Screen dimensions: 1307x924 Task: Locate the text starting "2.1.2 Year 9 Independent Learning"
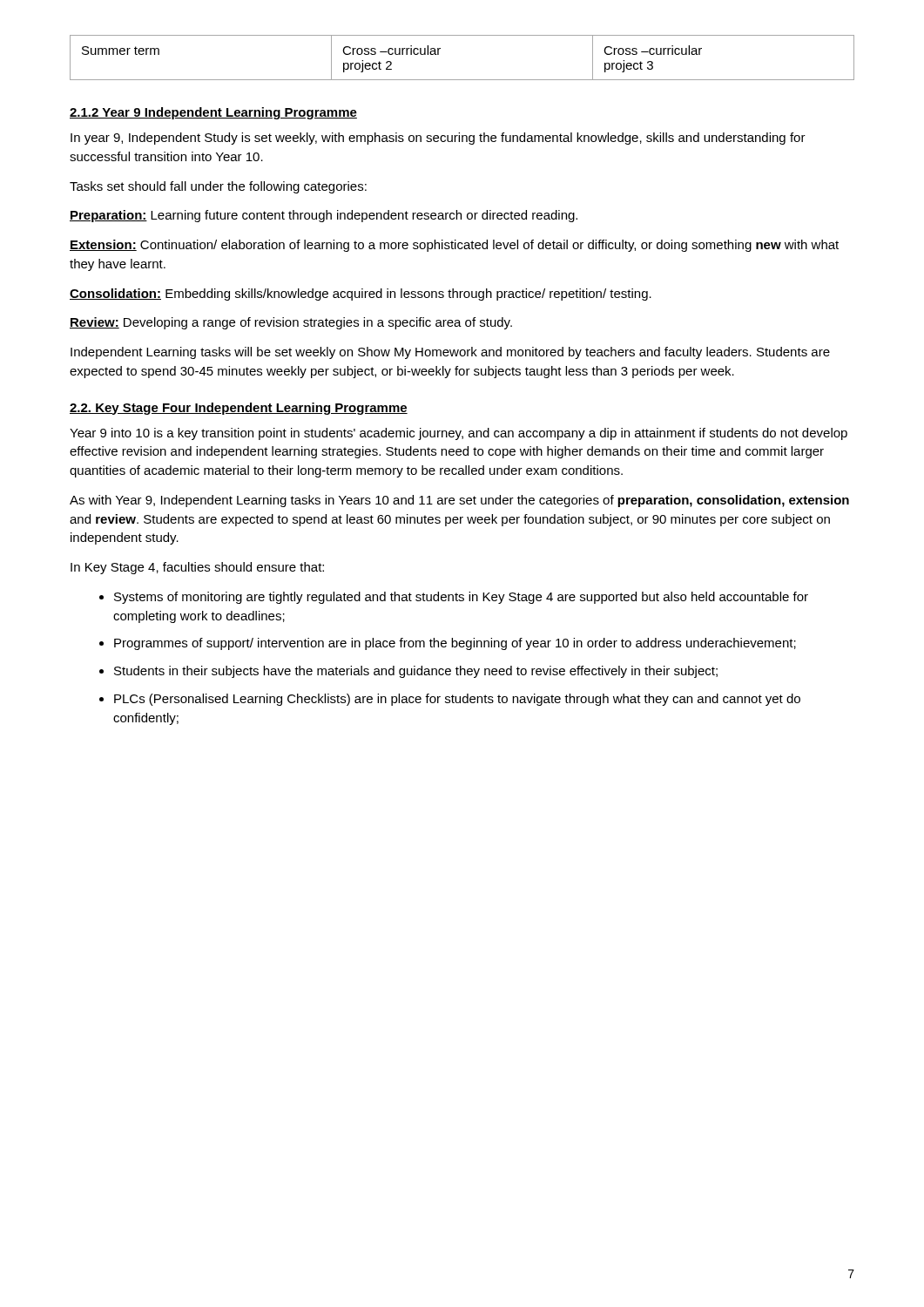213,112
